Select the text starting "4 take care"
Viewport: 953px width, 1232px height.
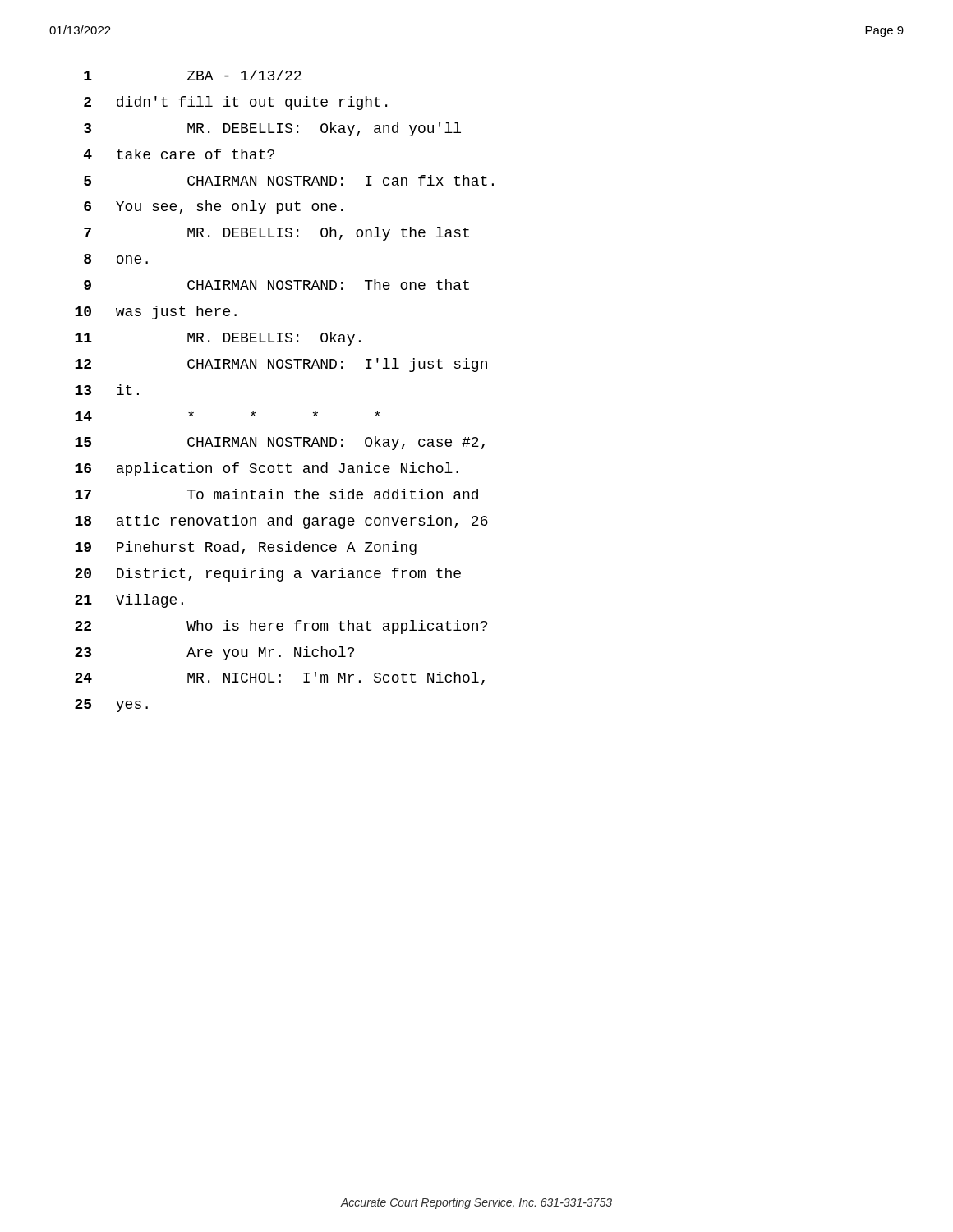pyautogui.click(x=179, y=154)
